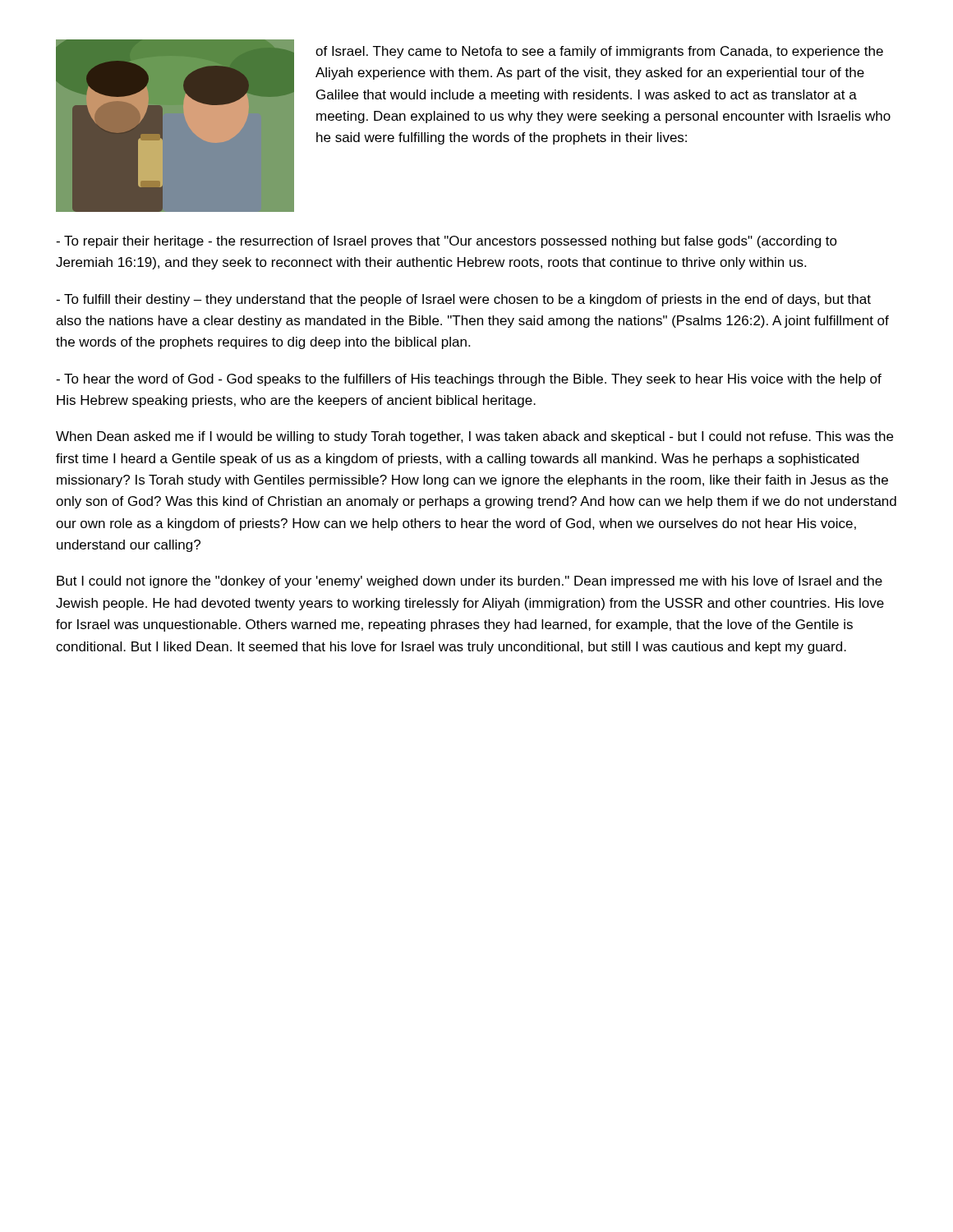Click on the text block starting "To fulfill their destiny –"
This screenshot has width=953, height=1232.
472,321
